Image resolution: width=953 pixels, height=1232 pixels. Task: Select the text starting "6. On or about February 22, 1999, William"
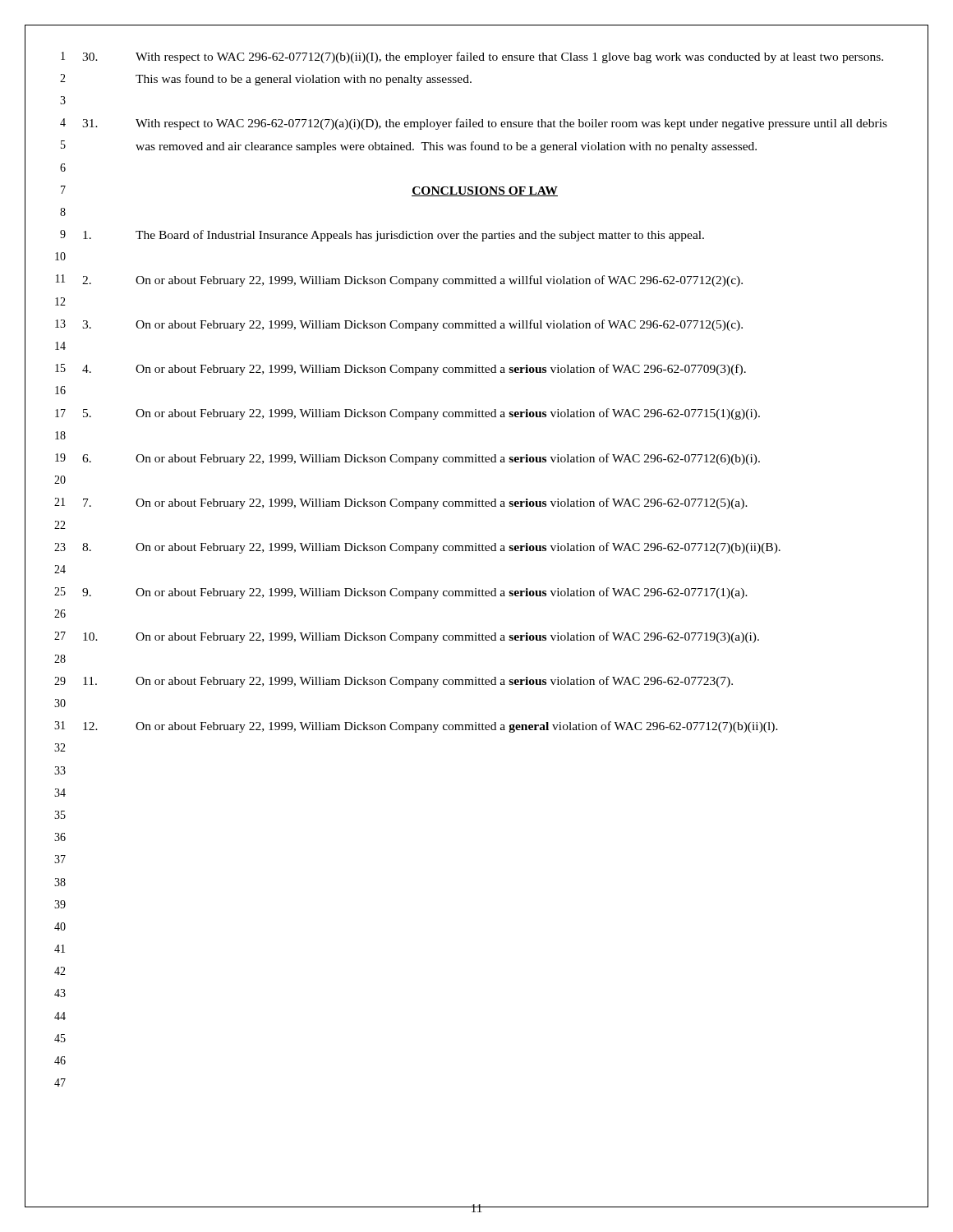485,458
